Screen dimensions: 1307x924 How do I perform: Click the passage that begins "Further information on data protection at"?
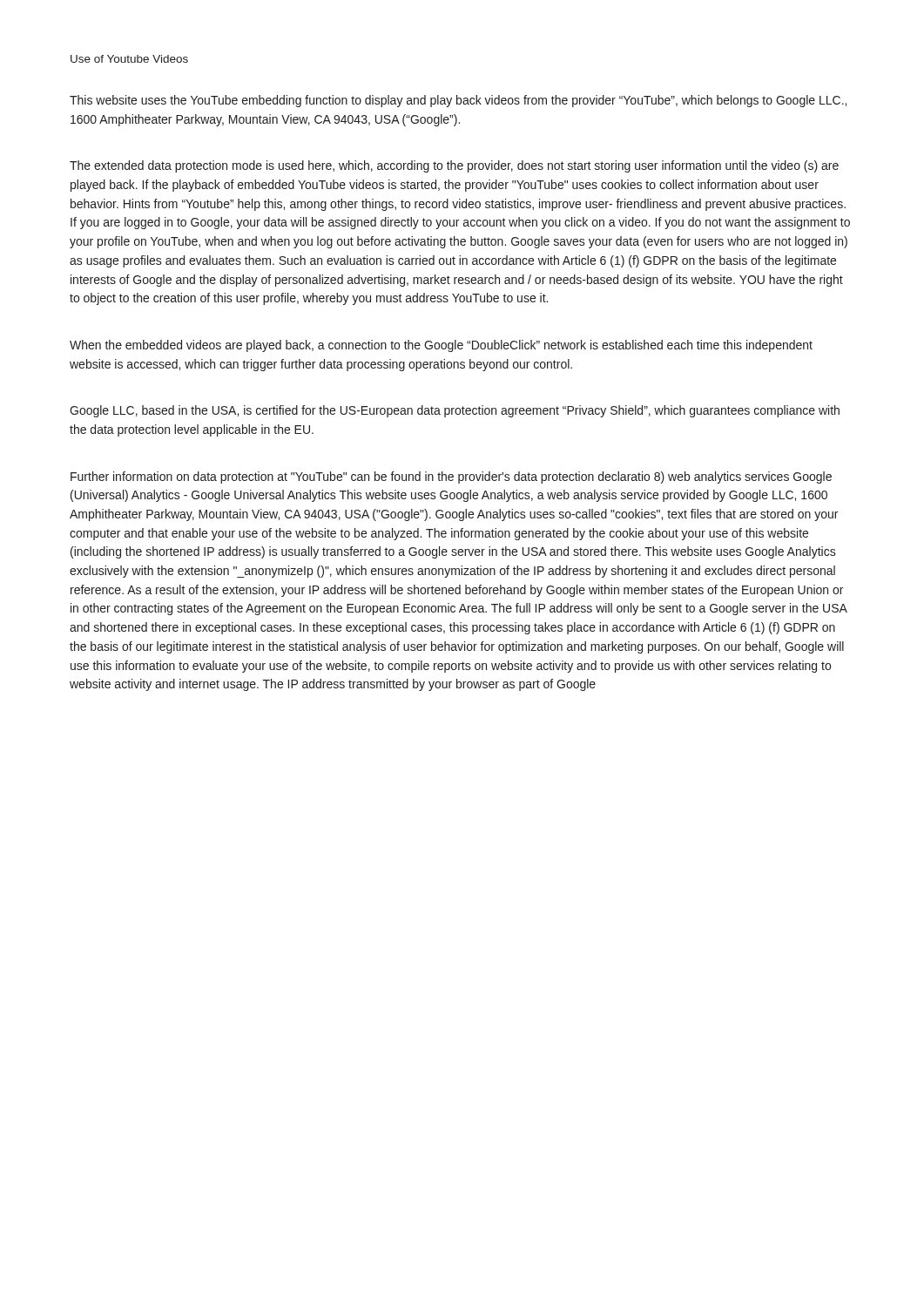pyautogui.click(x=458, y=580)
